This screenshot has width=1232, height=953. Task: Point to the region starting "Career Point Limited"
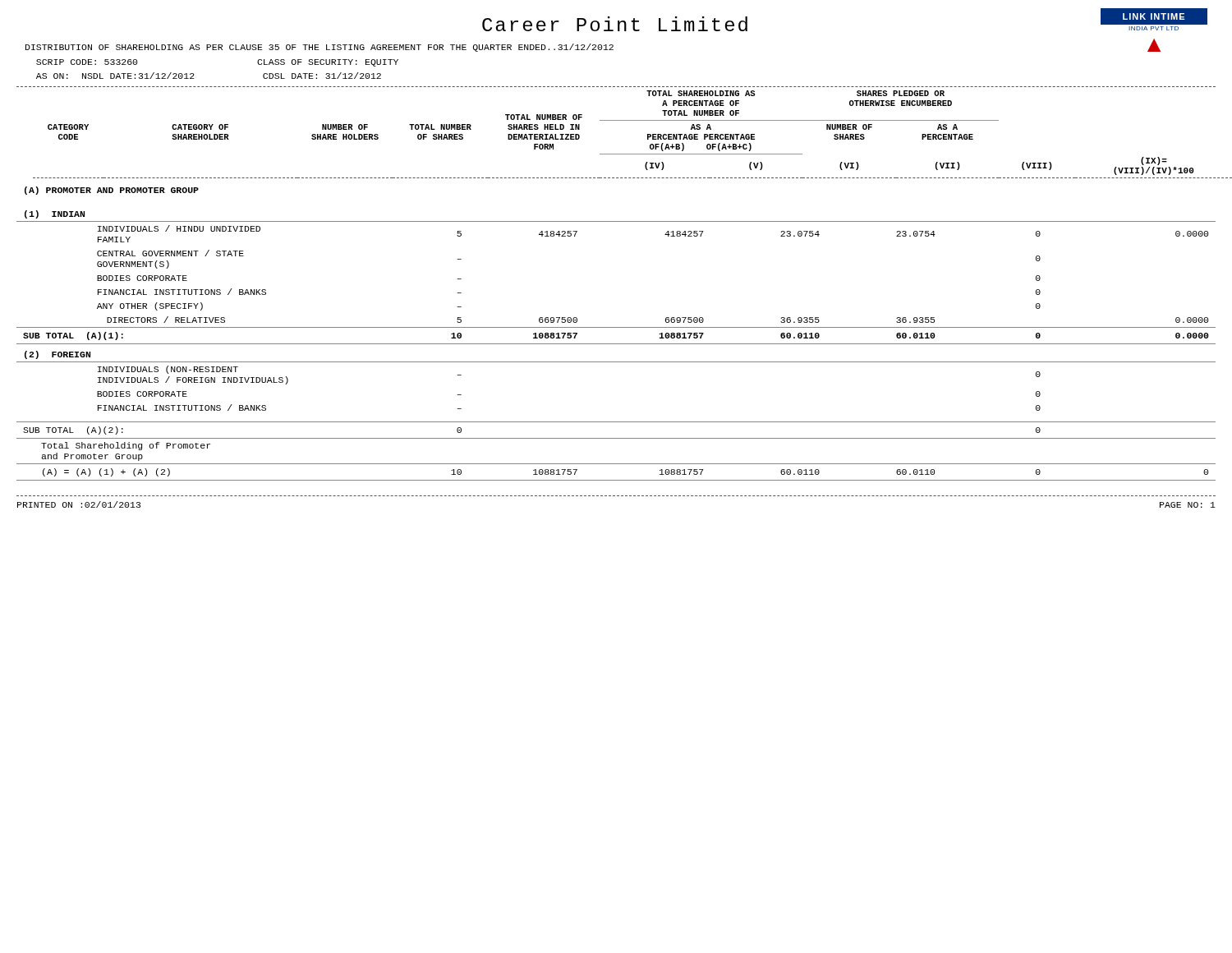[616, 26]
